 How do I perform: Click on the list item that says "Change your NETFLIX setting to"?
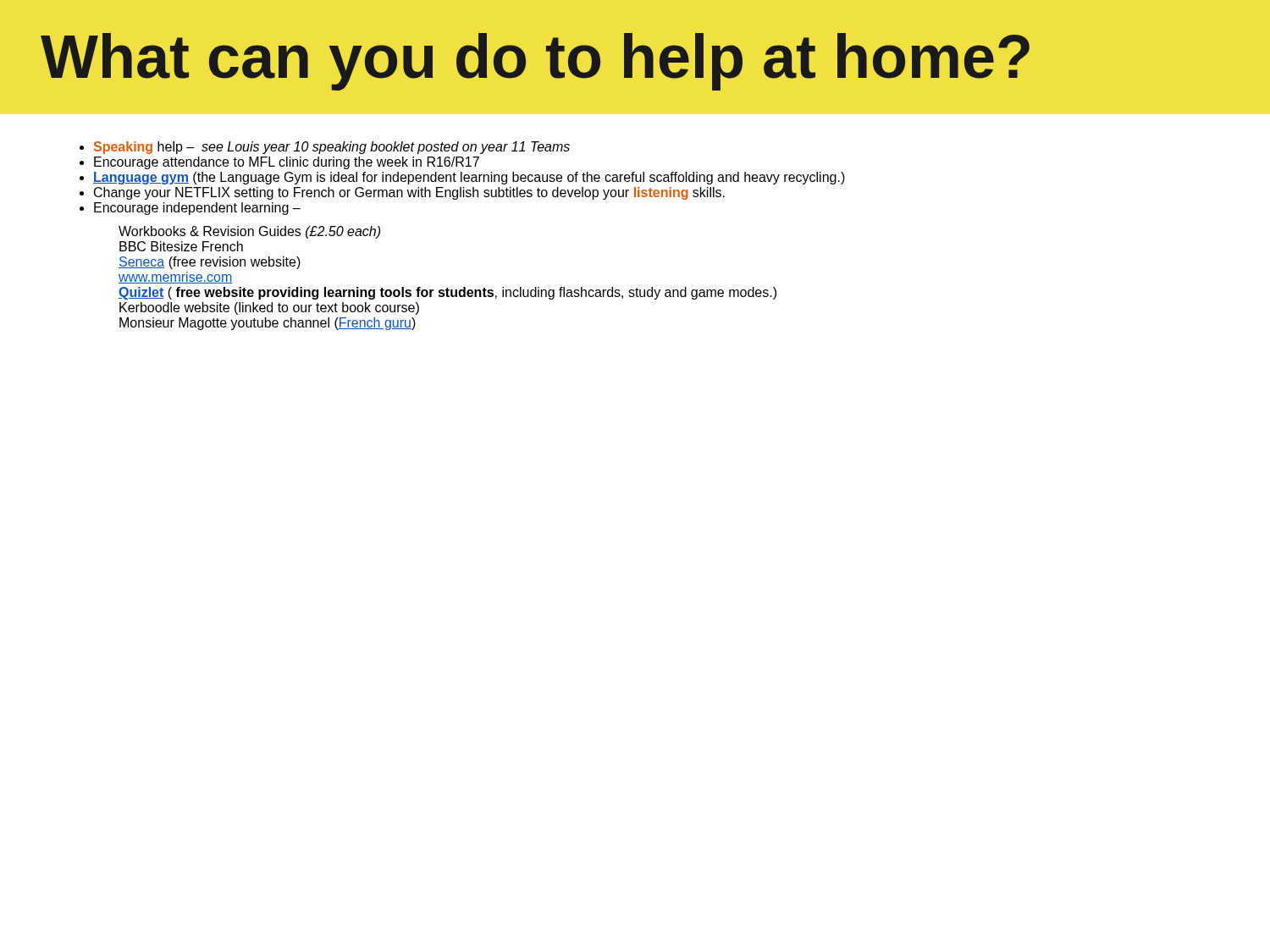[656, 193]
